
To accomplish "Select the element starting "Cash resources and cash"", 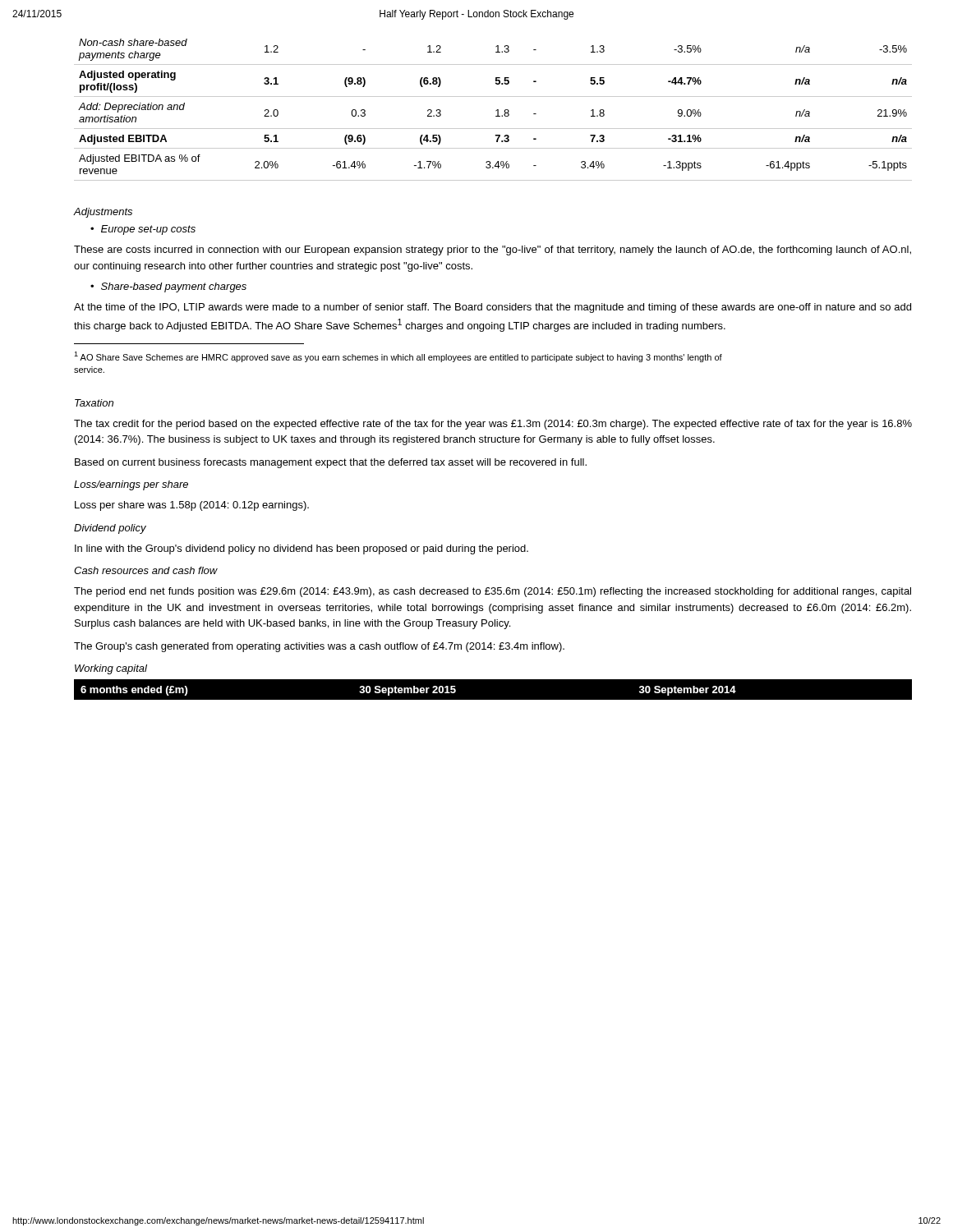I will 145,571.
